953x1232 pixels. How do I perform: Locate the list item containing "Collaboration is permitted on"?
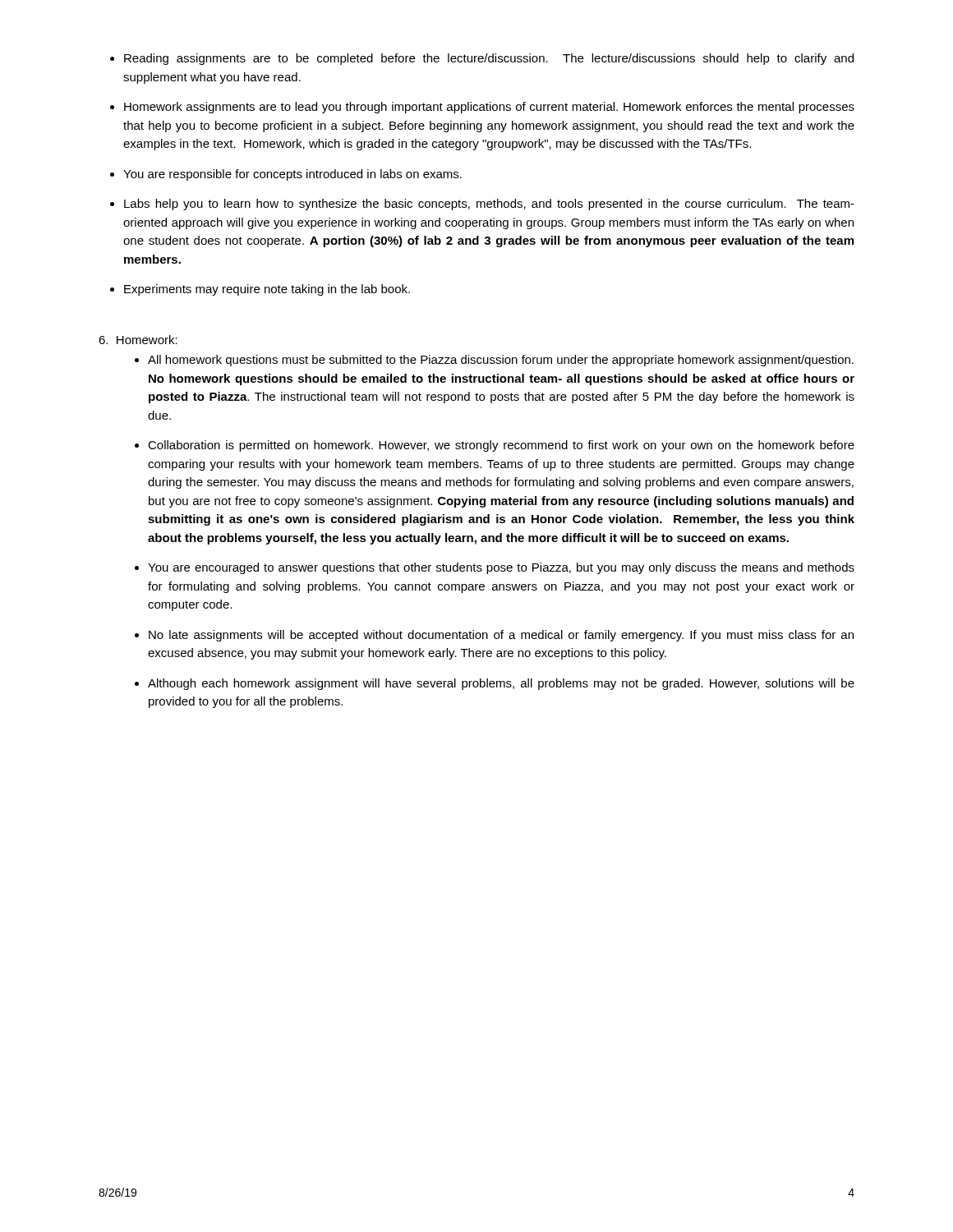[501, 492]
